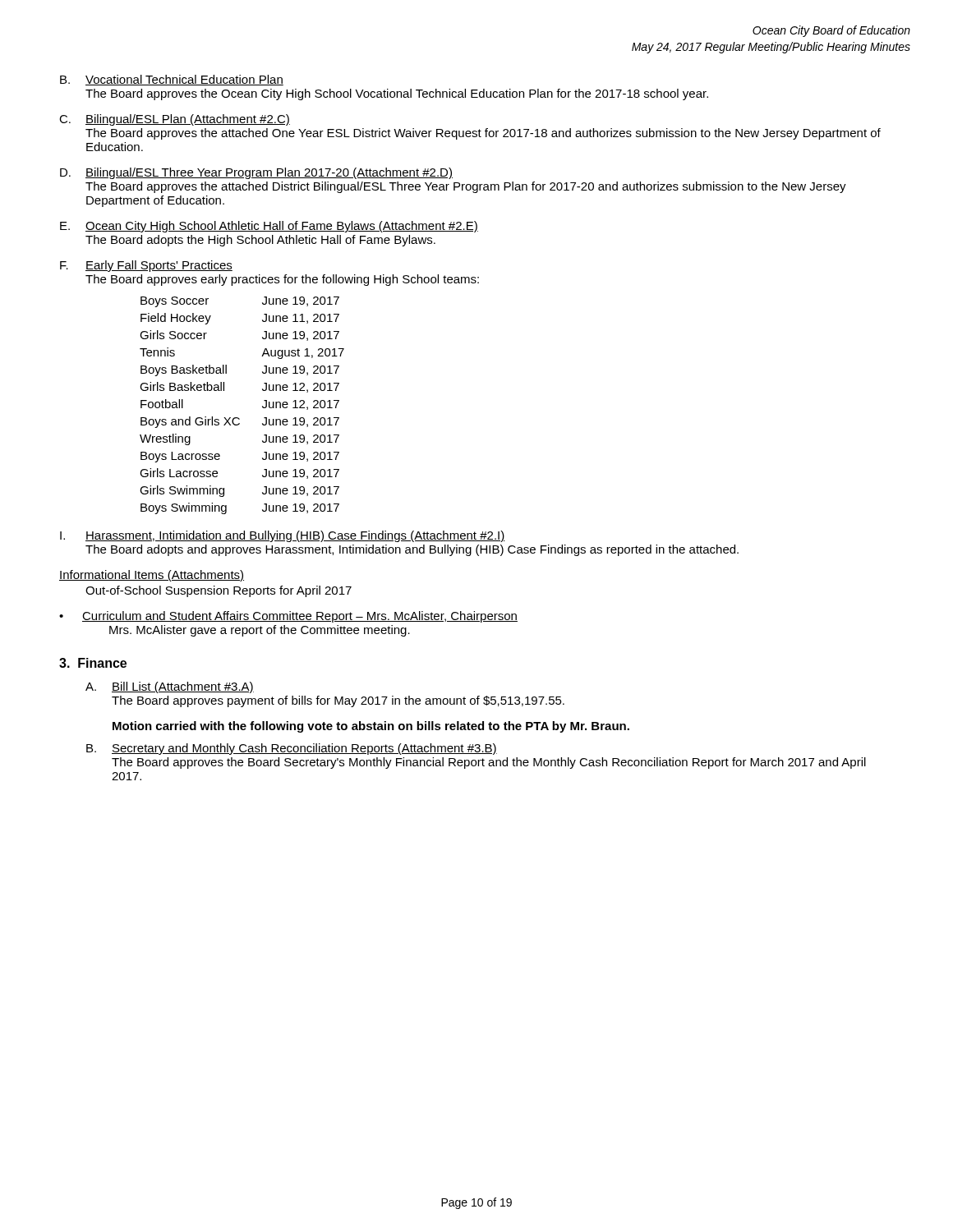Click on the section header containing "3. Finance"
This screenshot has width=953, height=1232.
[93, 663]
